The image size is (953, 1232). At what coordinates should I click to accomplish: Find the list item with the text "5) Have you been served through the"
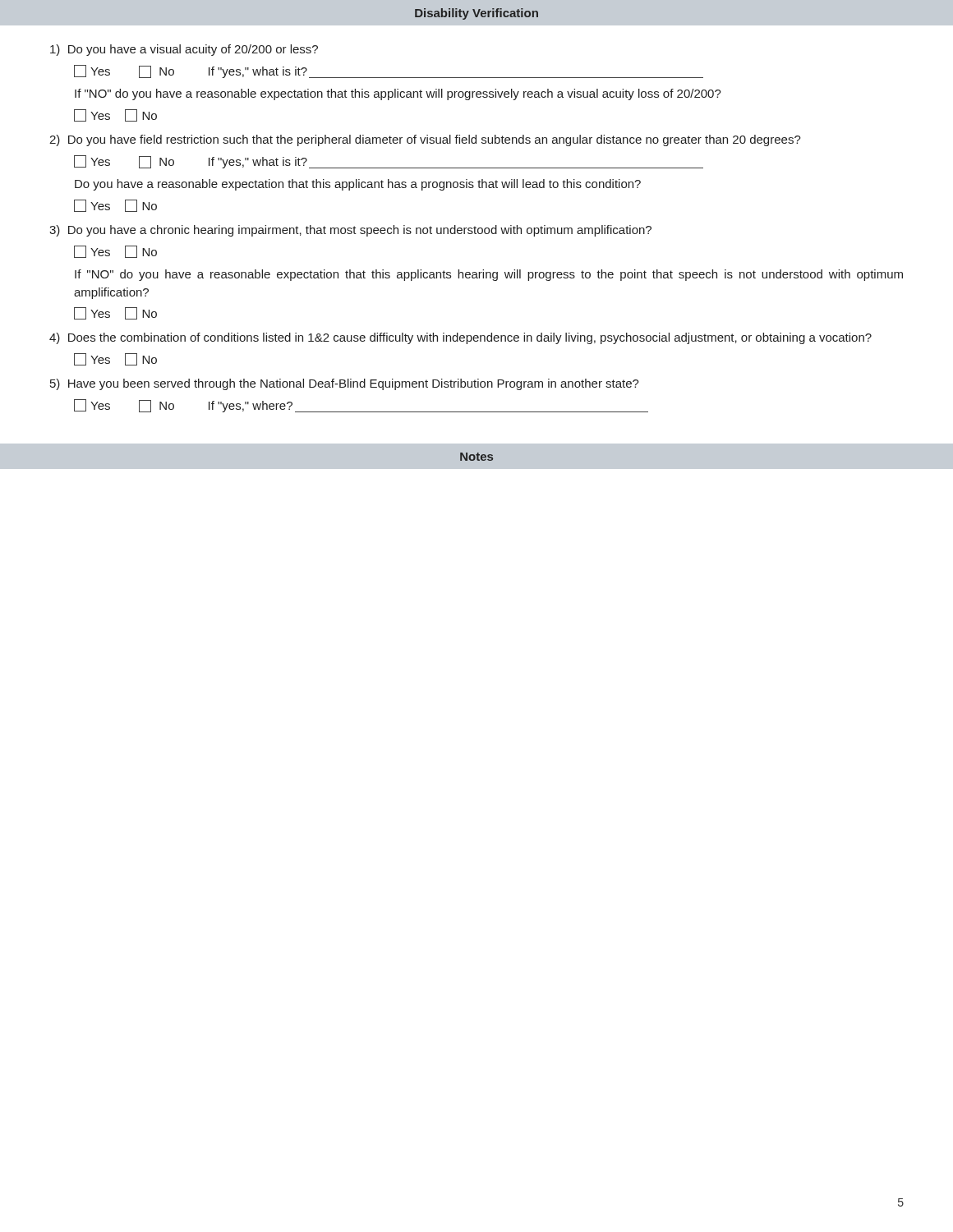[x=476, y=394]
